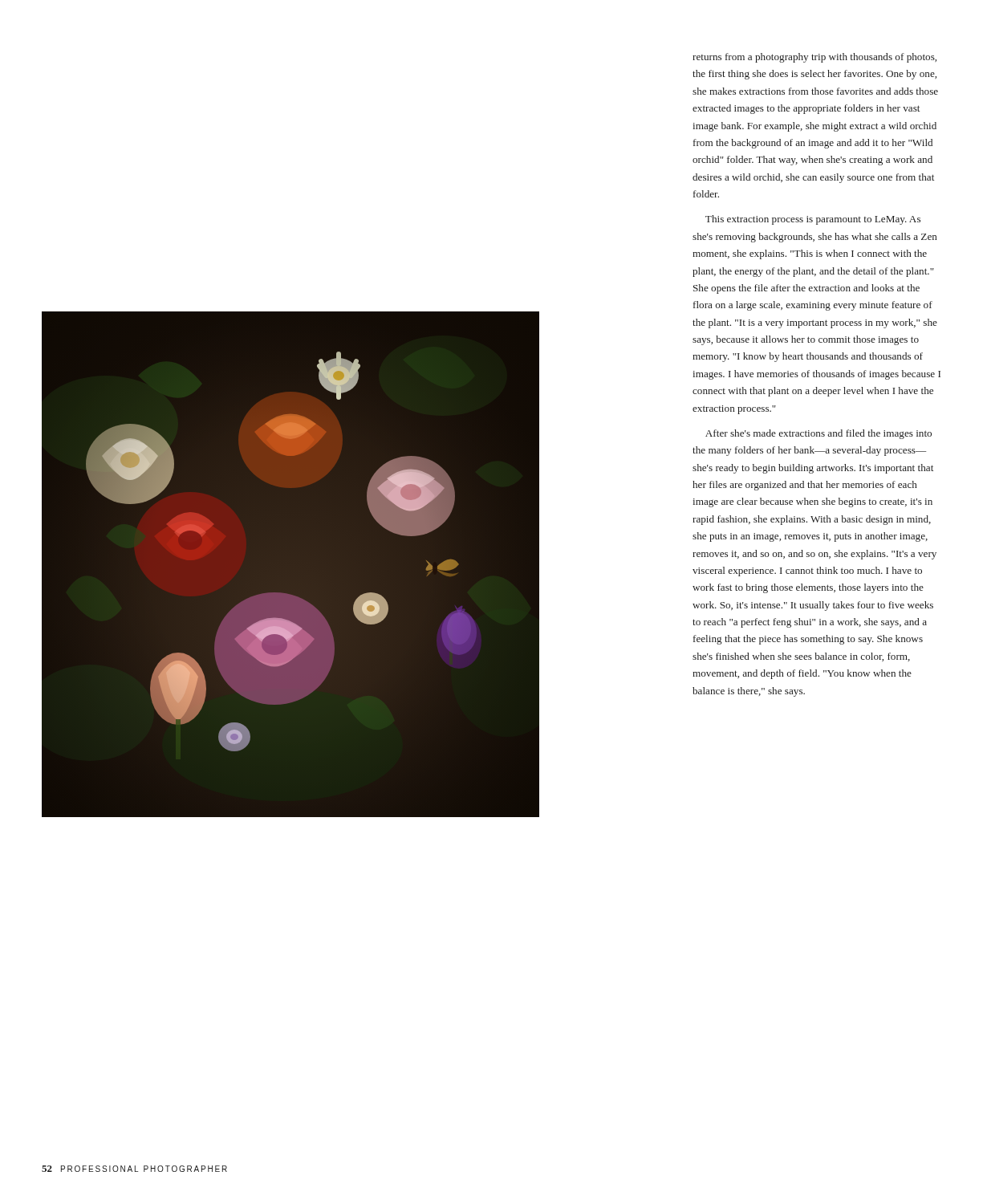Image resolution: width=983 pixels, height=1204 pixels.
Task: Where is the passage that starts ""You have to stay strong in the"?
Action: (x=41, y=360)
